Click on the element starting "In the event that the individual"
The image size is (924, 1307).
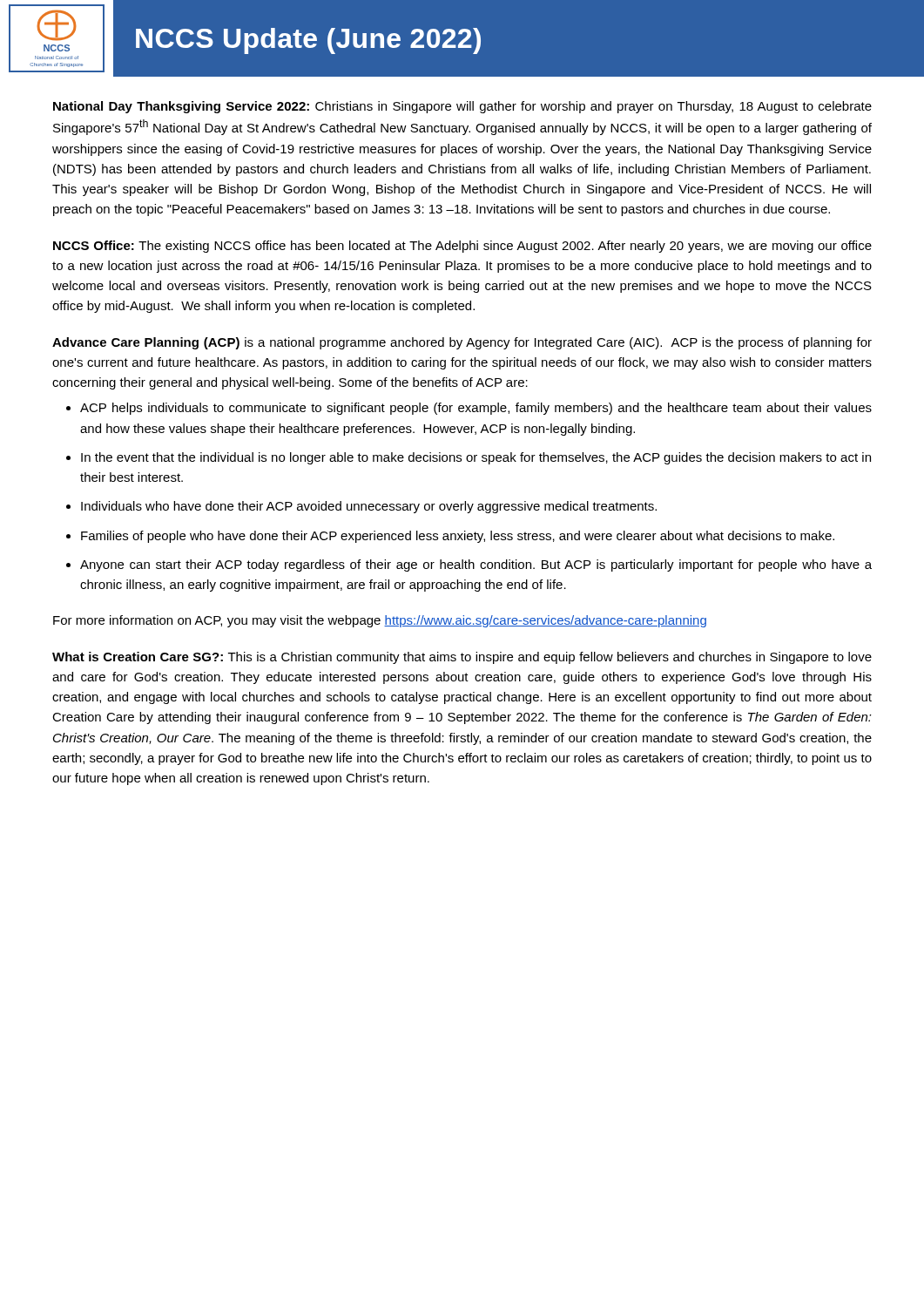(x=476, y=467)
